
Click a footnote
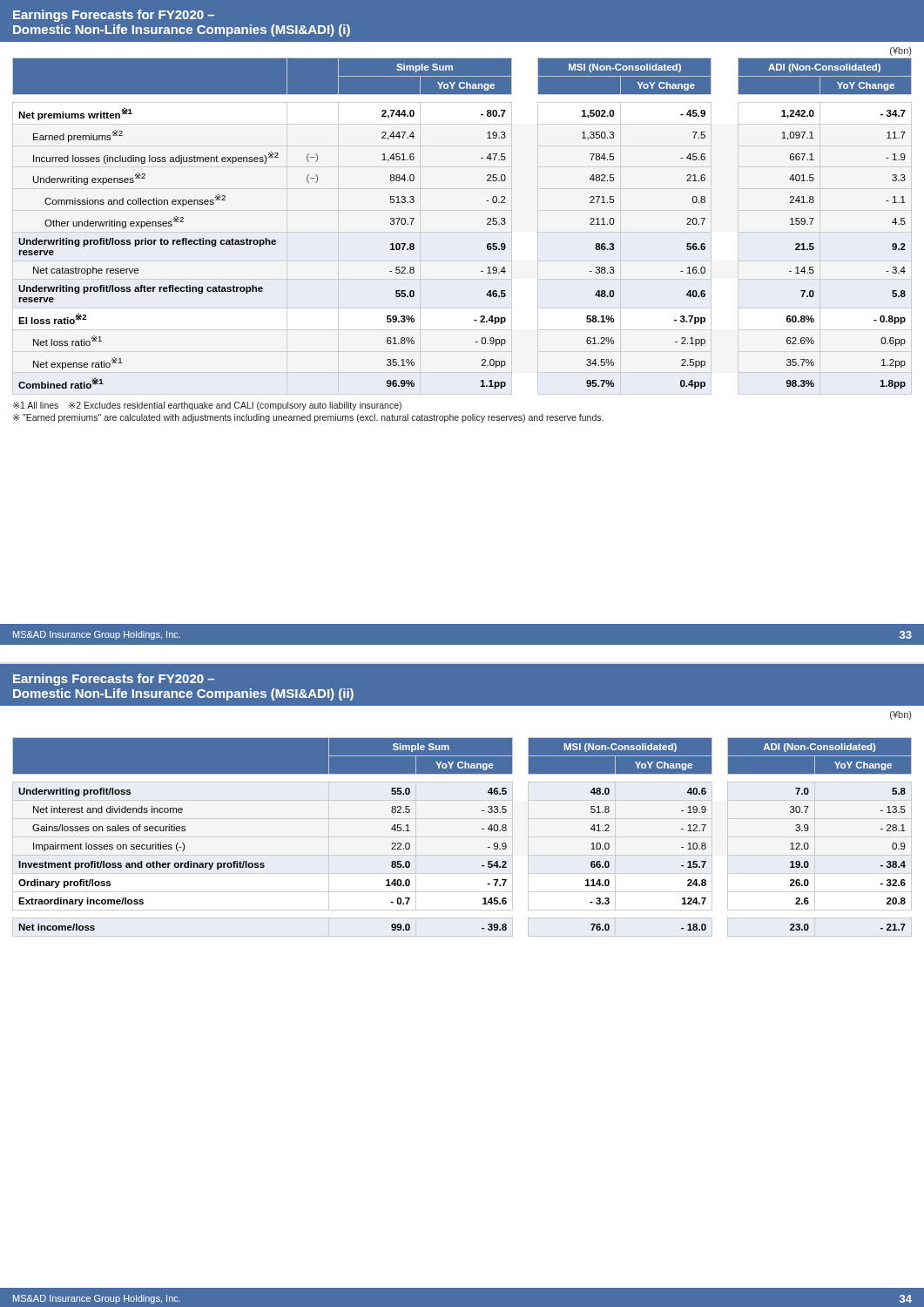pyautogui.click(x=308, y=412)
